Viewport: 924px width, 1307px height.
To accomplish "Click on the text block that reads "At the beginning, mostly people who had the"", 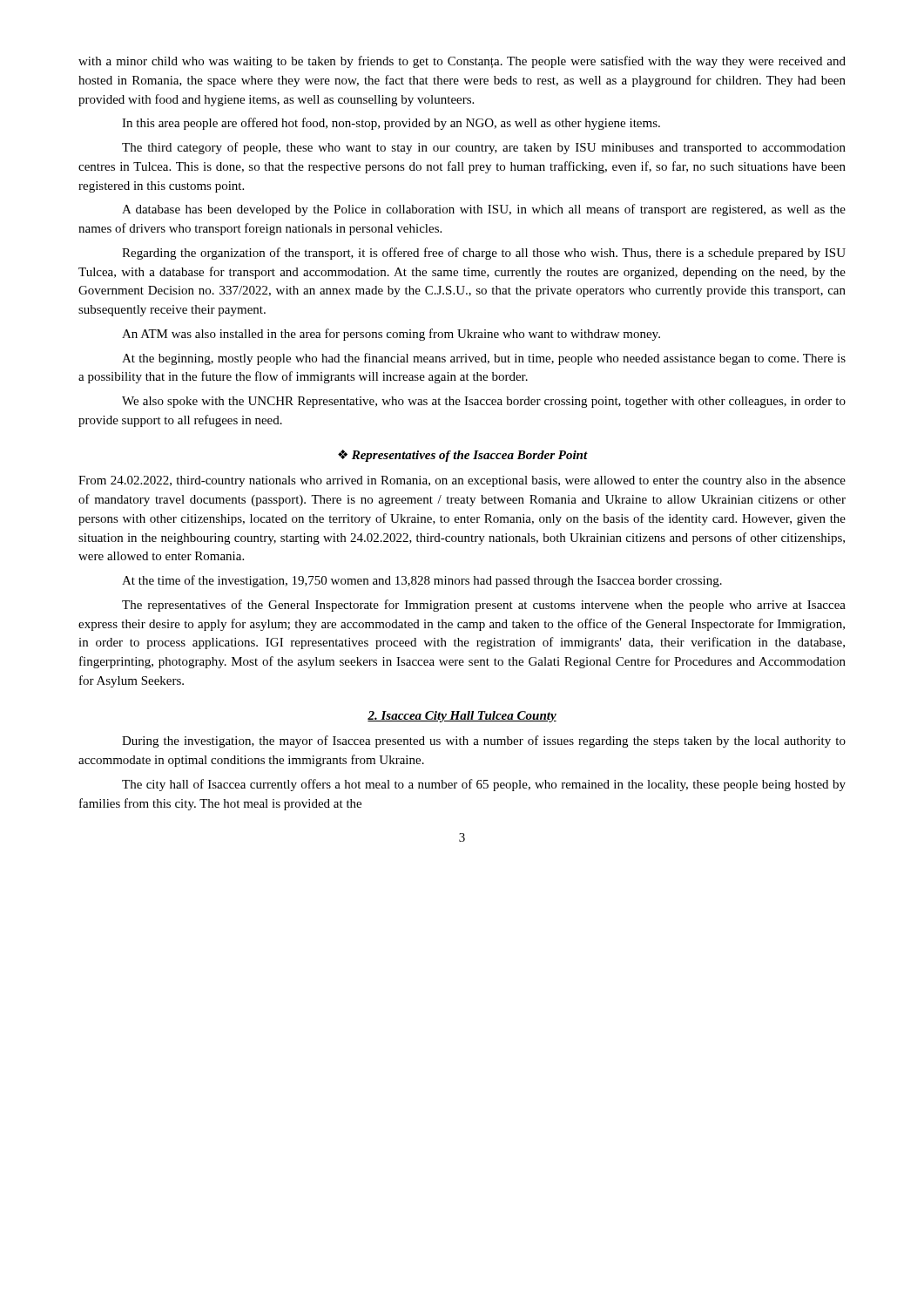I will coord(462,368).
